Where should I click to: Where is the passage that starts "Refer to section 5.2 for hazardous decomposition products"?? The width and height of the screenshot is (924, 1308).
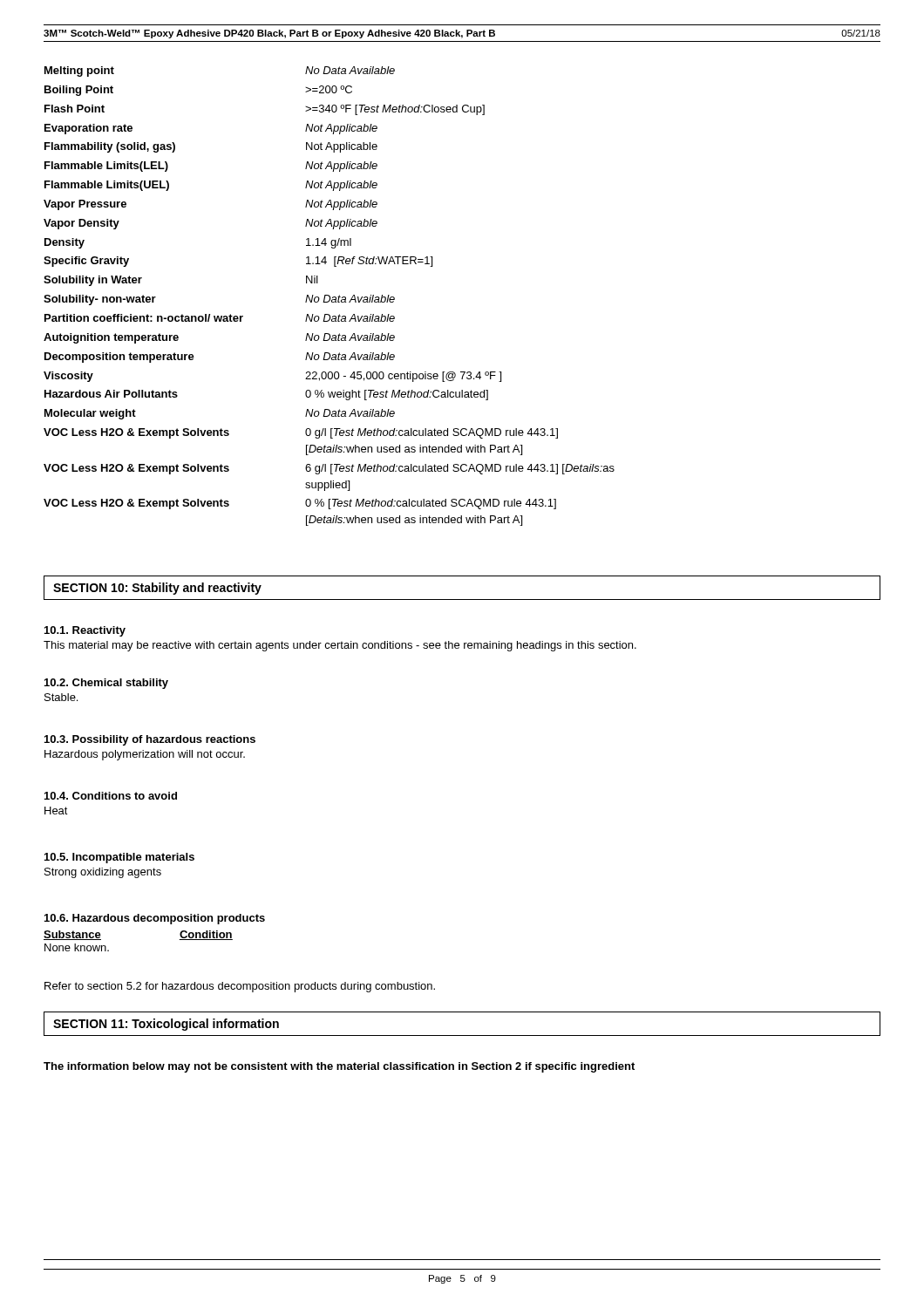[240, 986]
